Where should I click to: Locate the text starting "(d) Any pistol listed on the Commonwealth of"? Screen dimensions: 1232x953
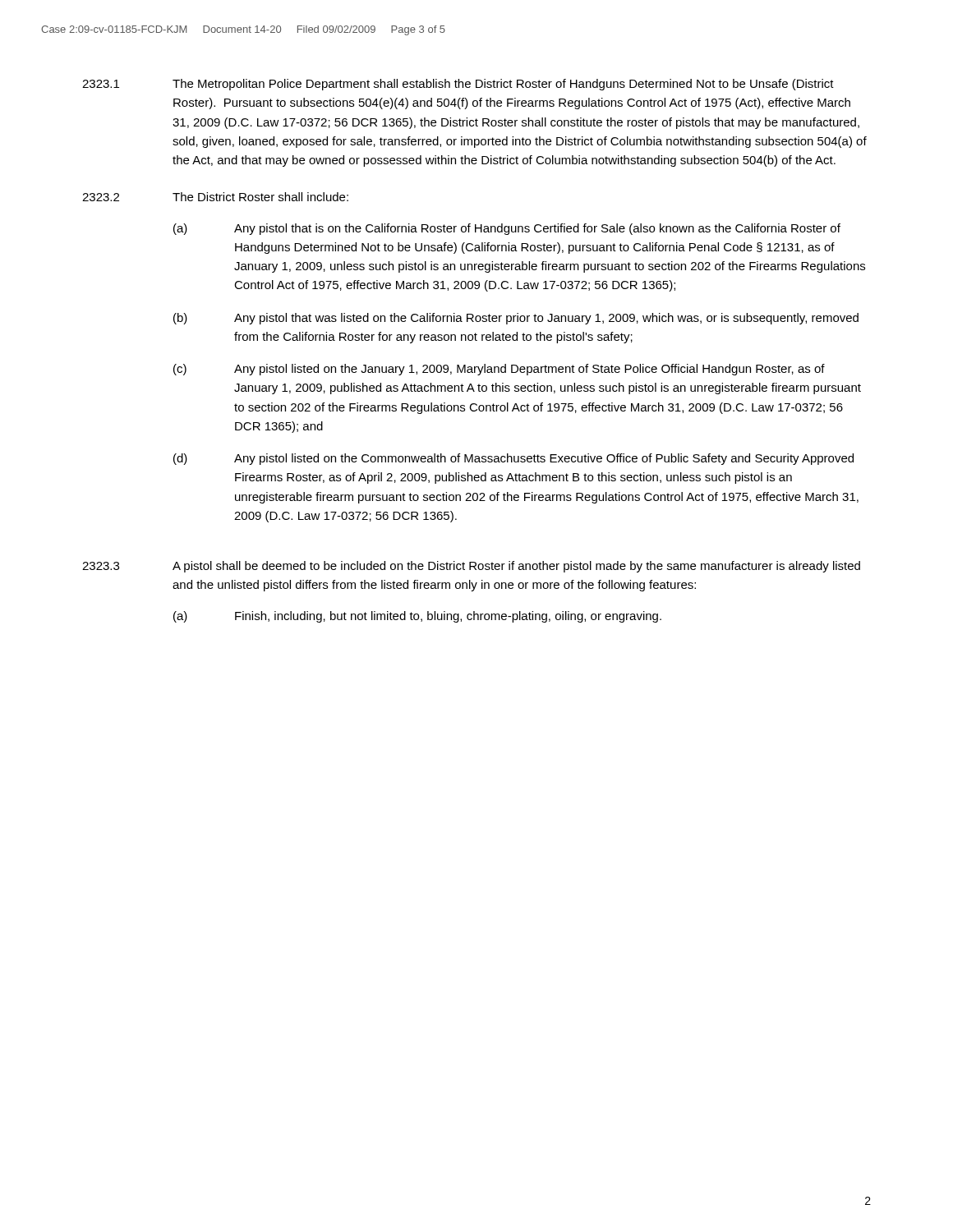tap(522, 487)
